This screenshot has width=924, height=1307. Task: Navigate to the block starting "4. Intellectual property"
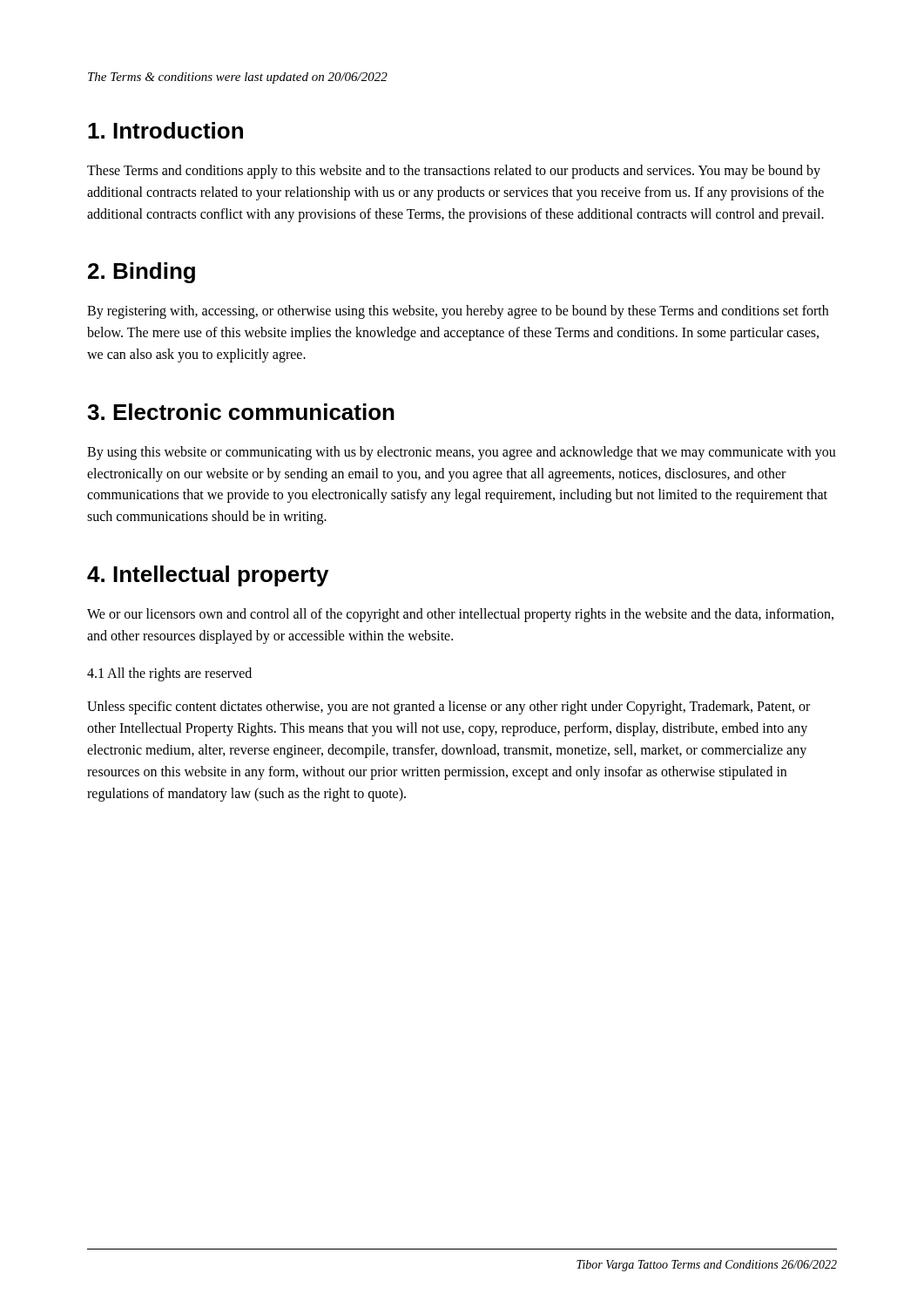click(208, 576)
